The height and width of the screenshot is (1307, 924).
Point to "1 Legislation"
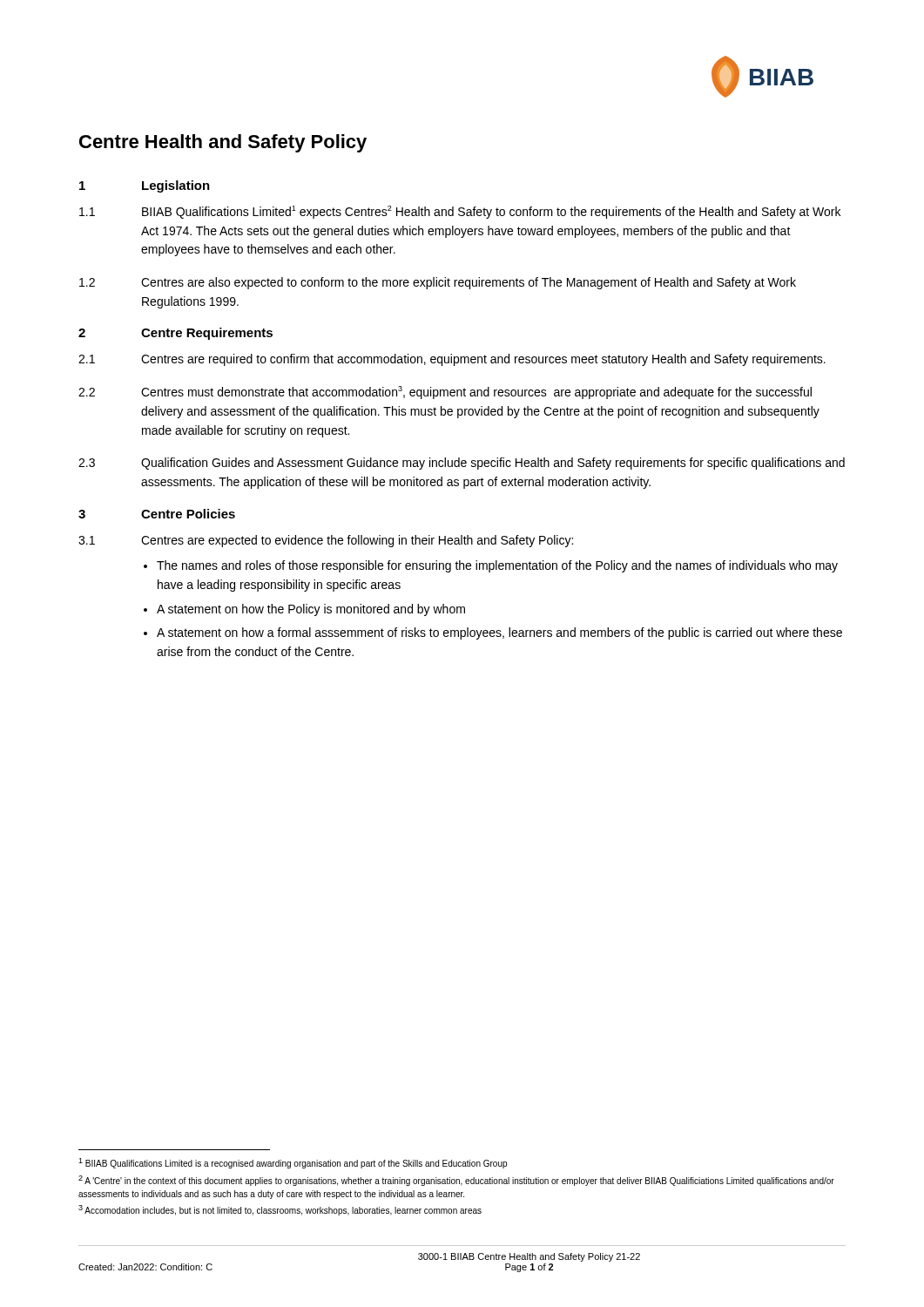(x=144, y=185)
